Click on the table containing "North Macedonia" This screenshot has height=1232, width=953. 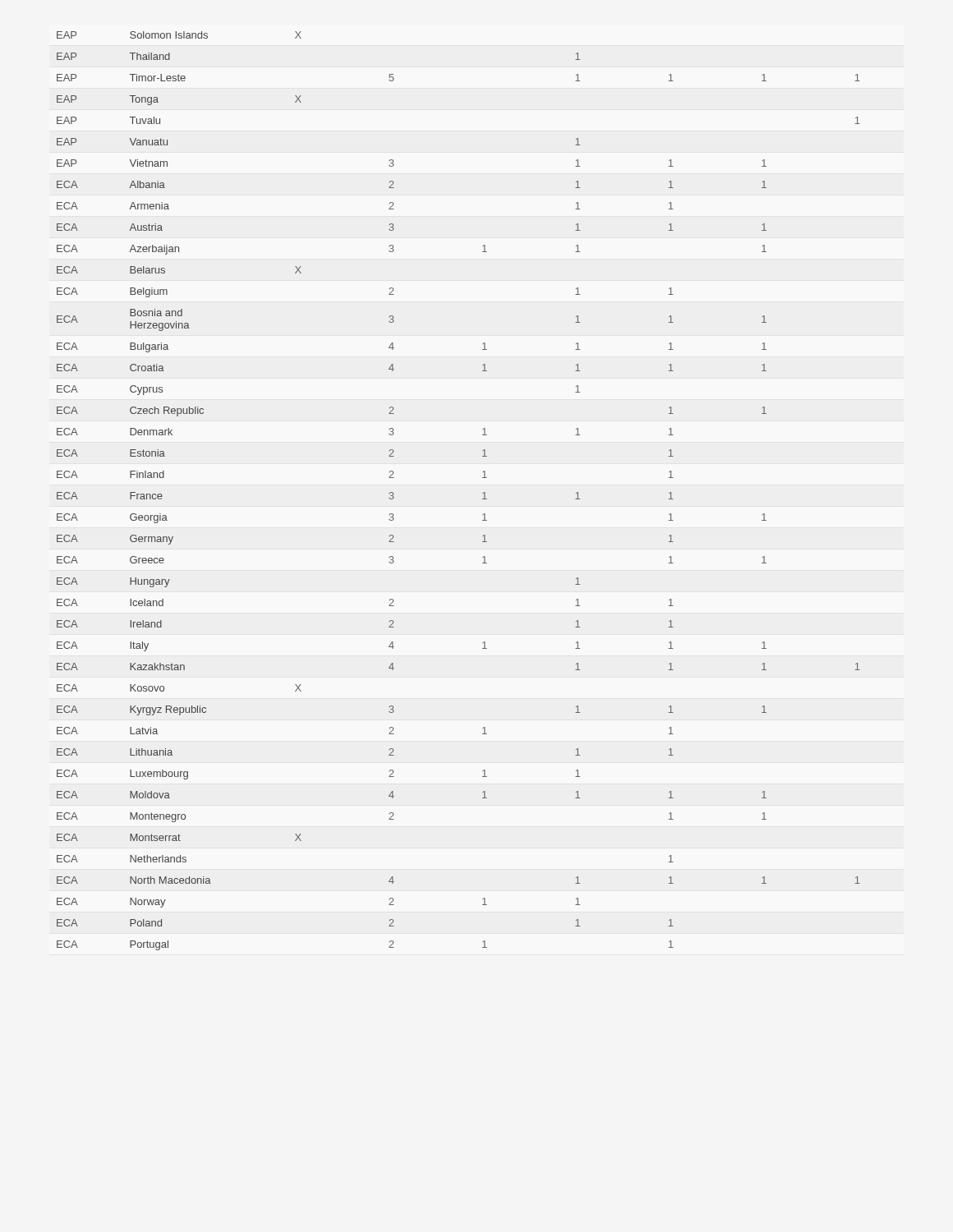point(476,490)
